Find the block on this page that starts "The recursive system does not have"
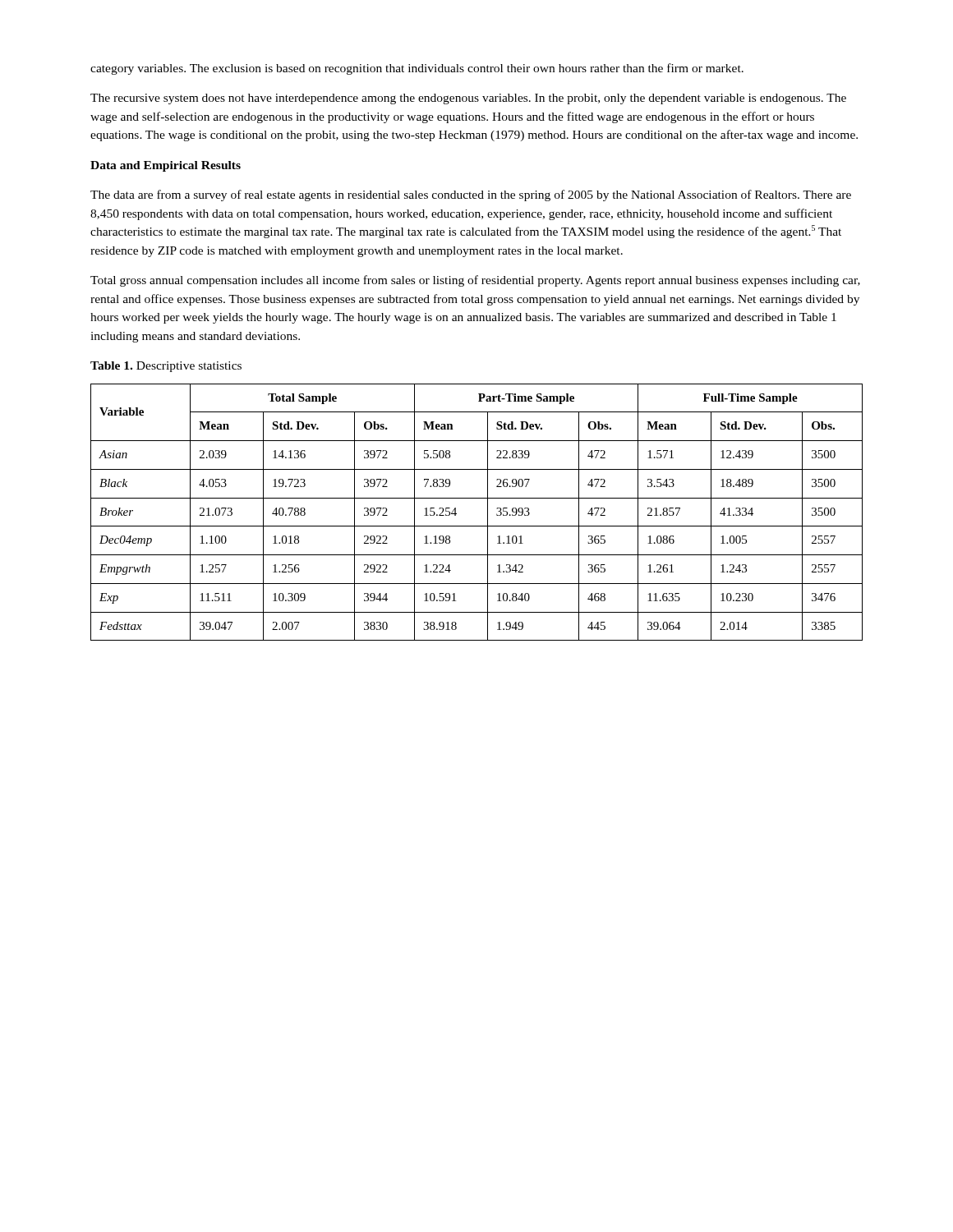The height and width of the screenshot is (1232, 953). coord(474,116)
